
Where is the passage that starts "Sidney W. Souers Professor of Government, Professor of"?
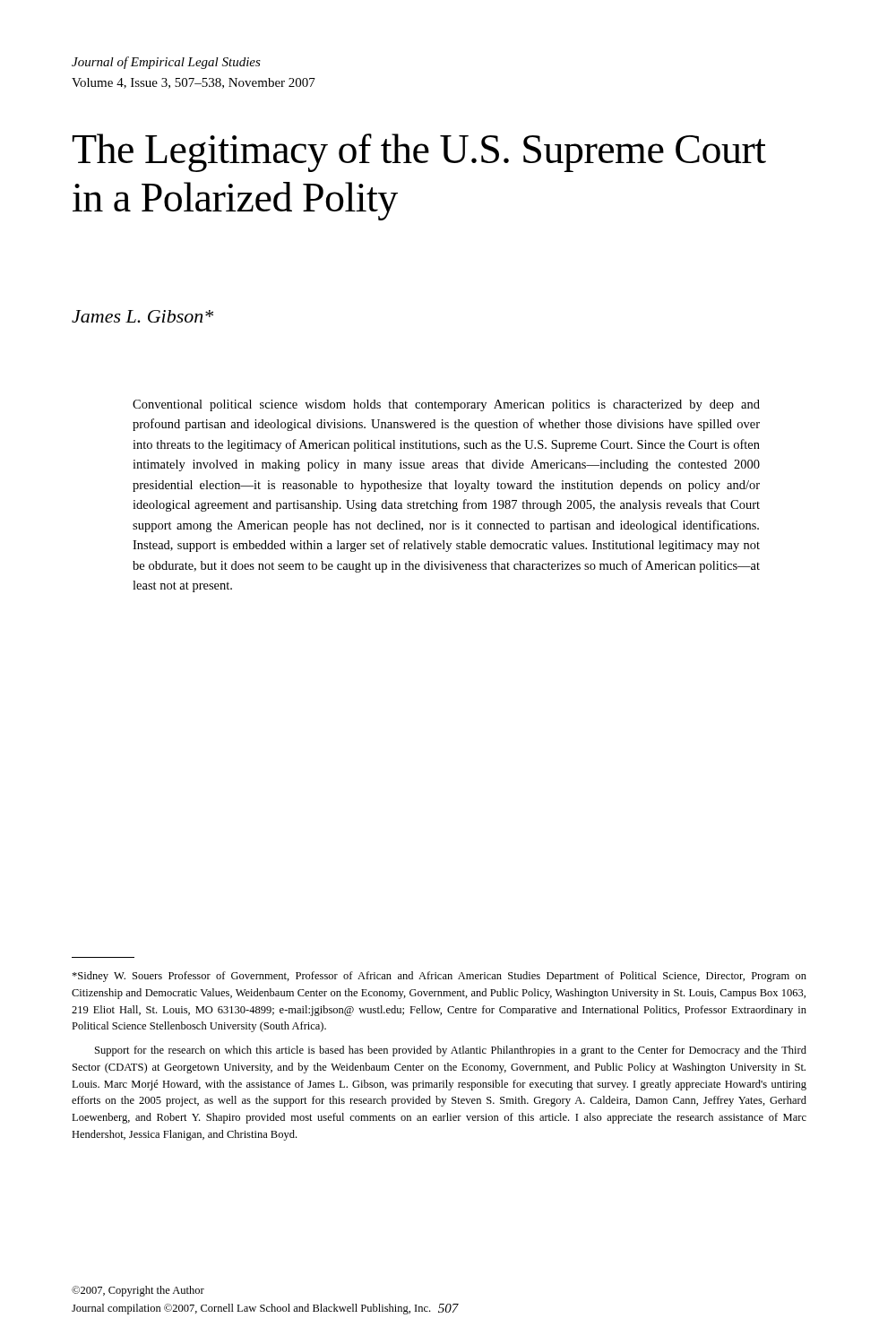(x=439, y=1055)
